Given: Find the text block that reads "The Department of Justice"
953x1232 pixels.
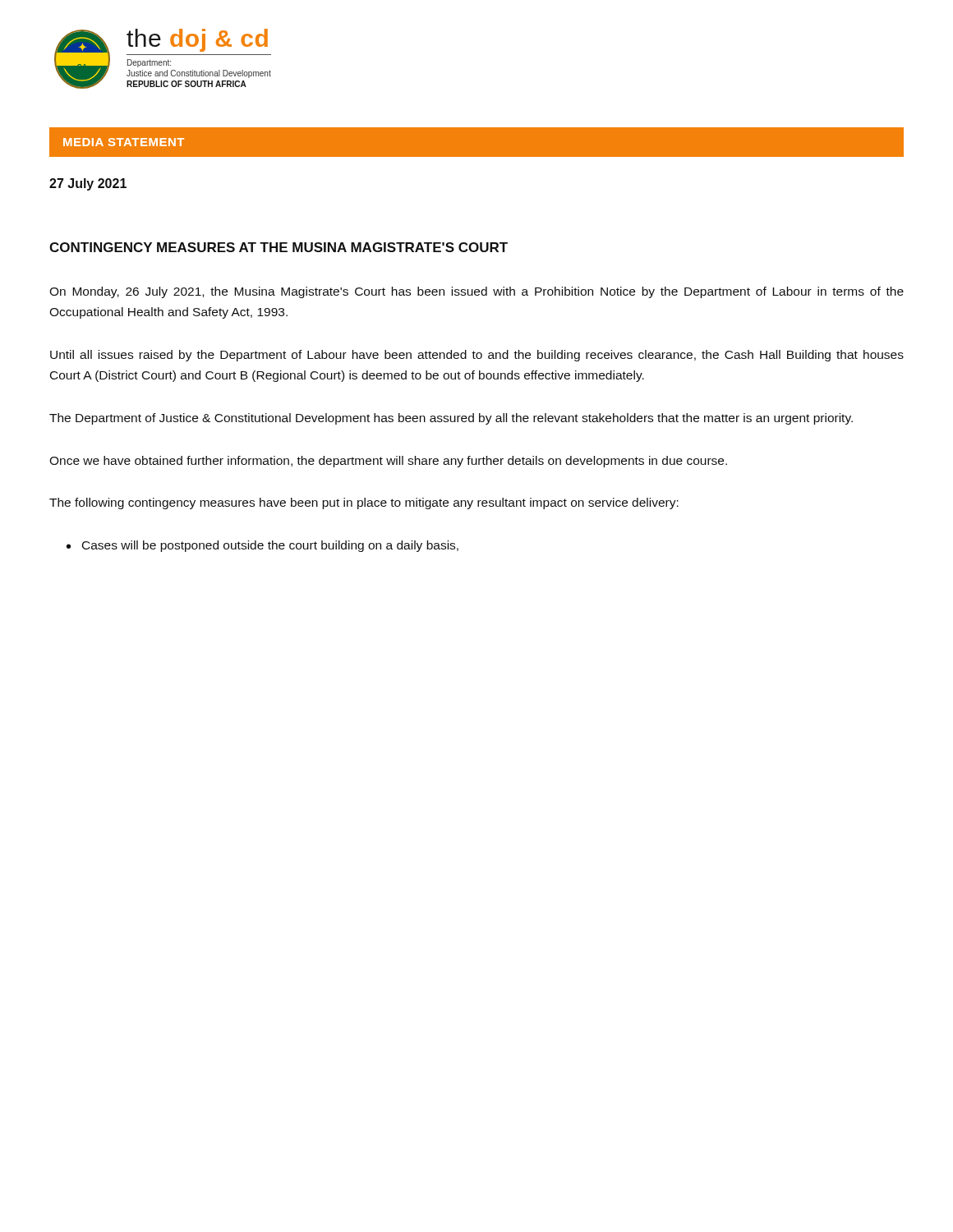Looking at the screenshot, I should point(452,418).
